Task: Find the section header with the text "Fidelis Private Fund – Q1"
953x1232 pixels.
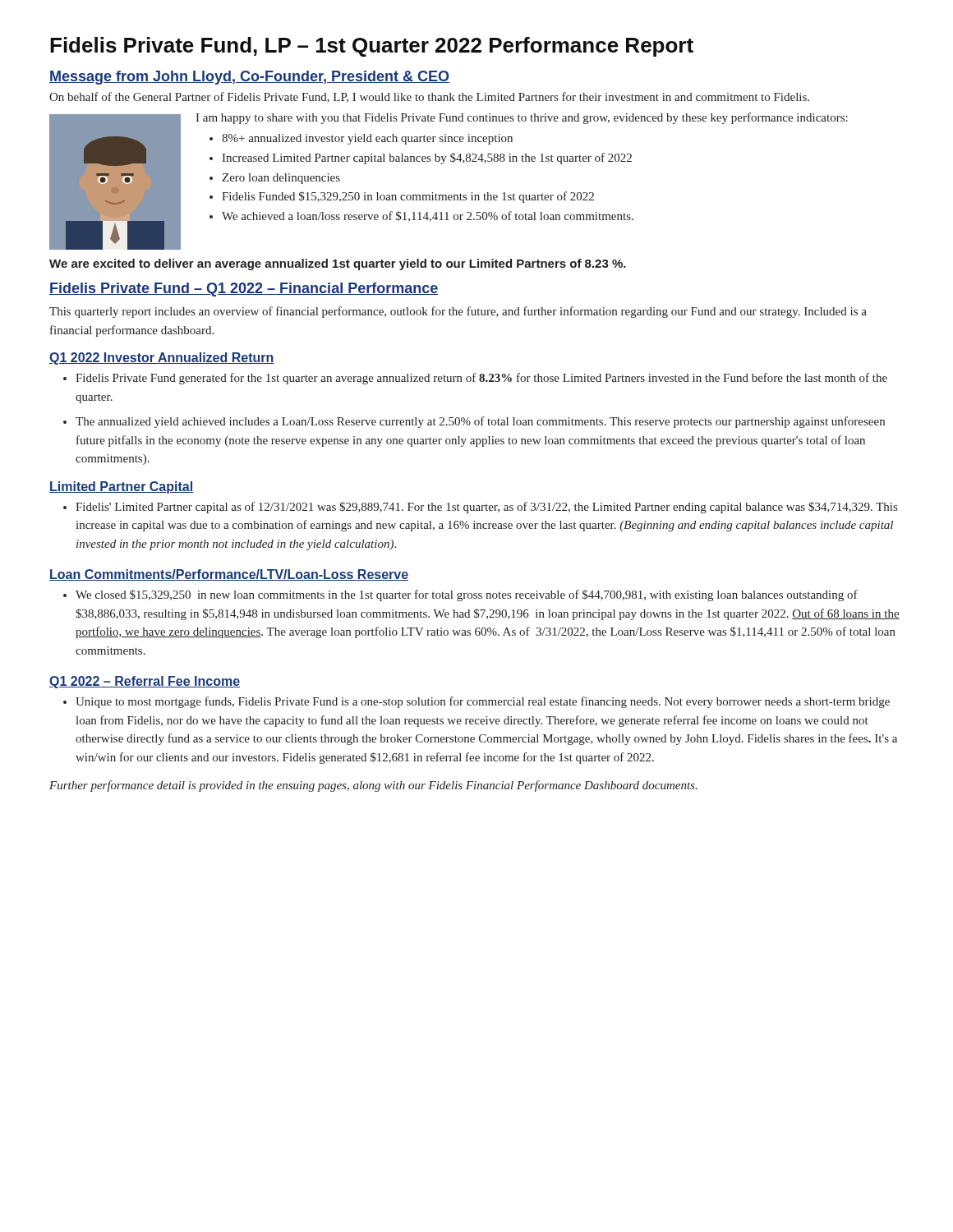Action: pos(244,290)
